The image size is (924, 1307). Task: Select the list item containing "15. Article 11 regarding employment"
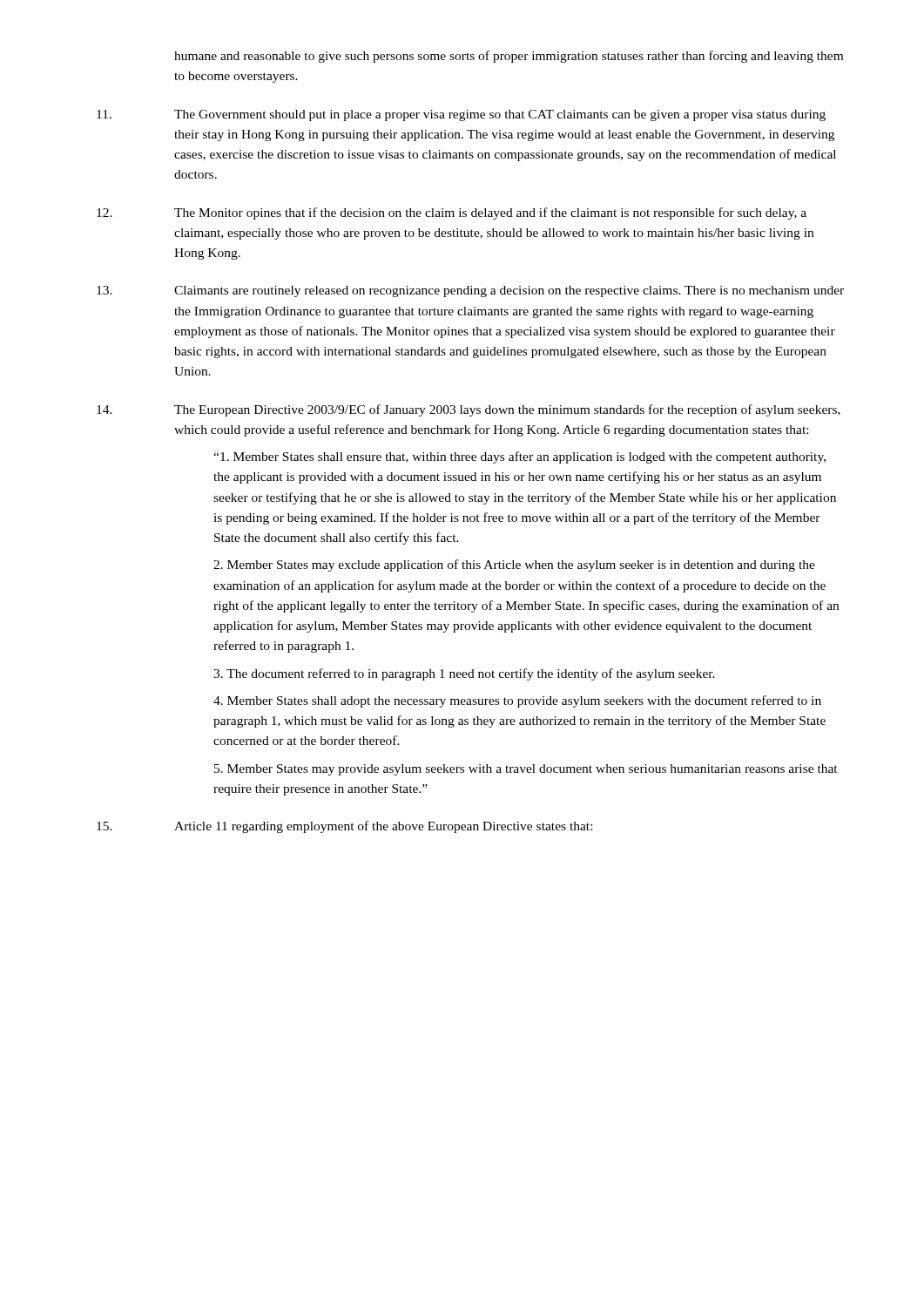[471, 826]
